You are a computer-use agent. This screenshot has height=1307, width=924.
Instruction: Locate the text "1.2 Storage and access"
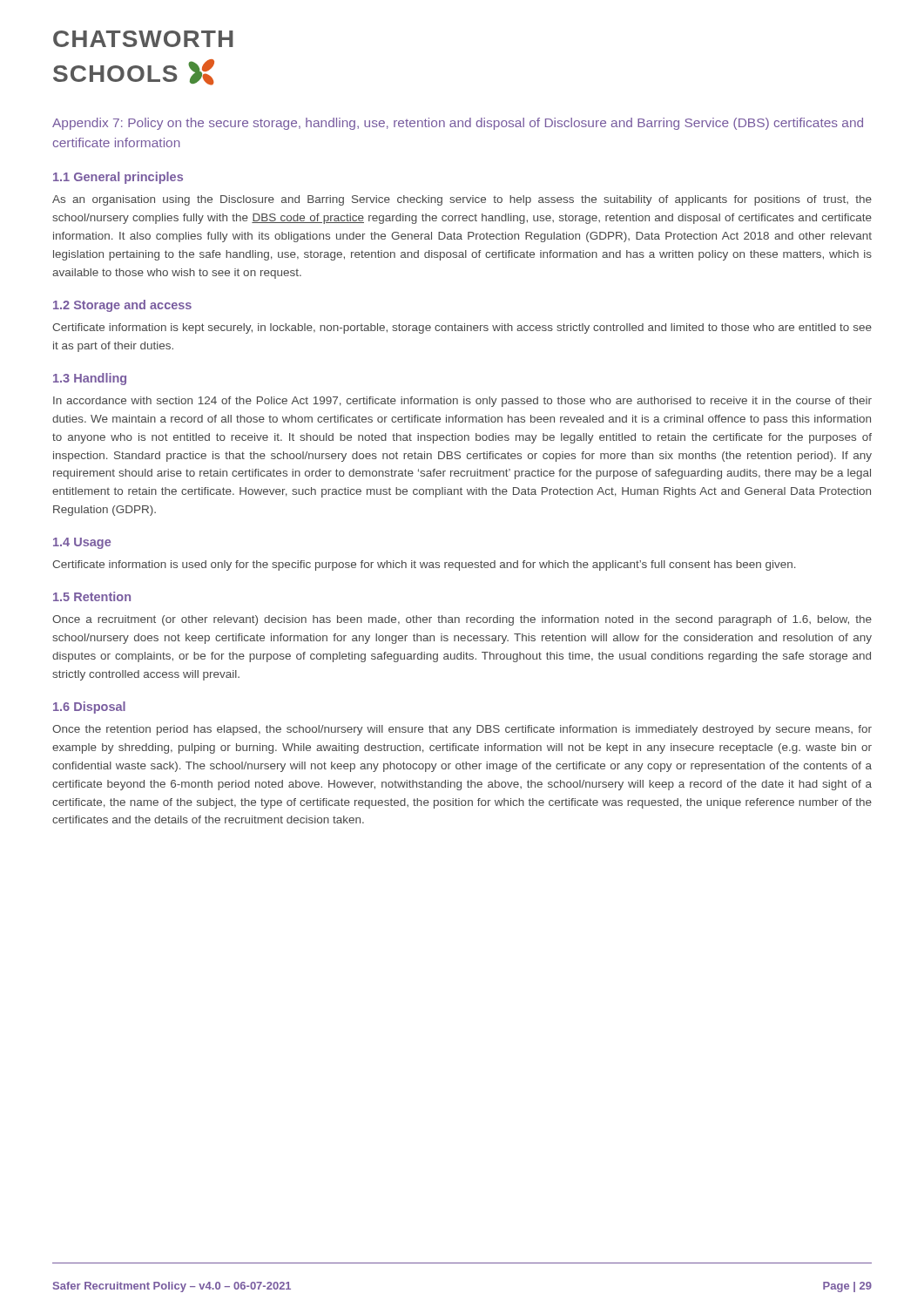(122, 305)
